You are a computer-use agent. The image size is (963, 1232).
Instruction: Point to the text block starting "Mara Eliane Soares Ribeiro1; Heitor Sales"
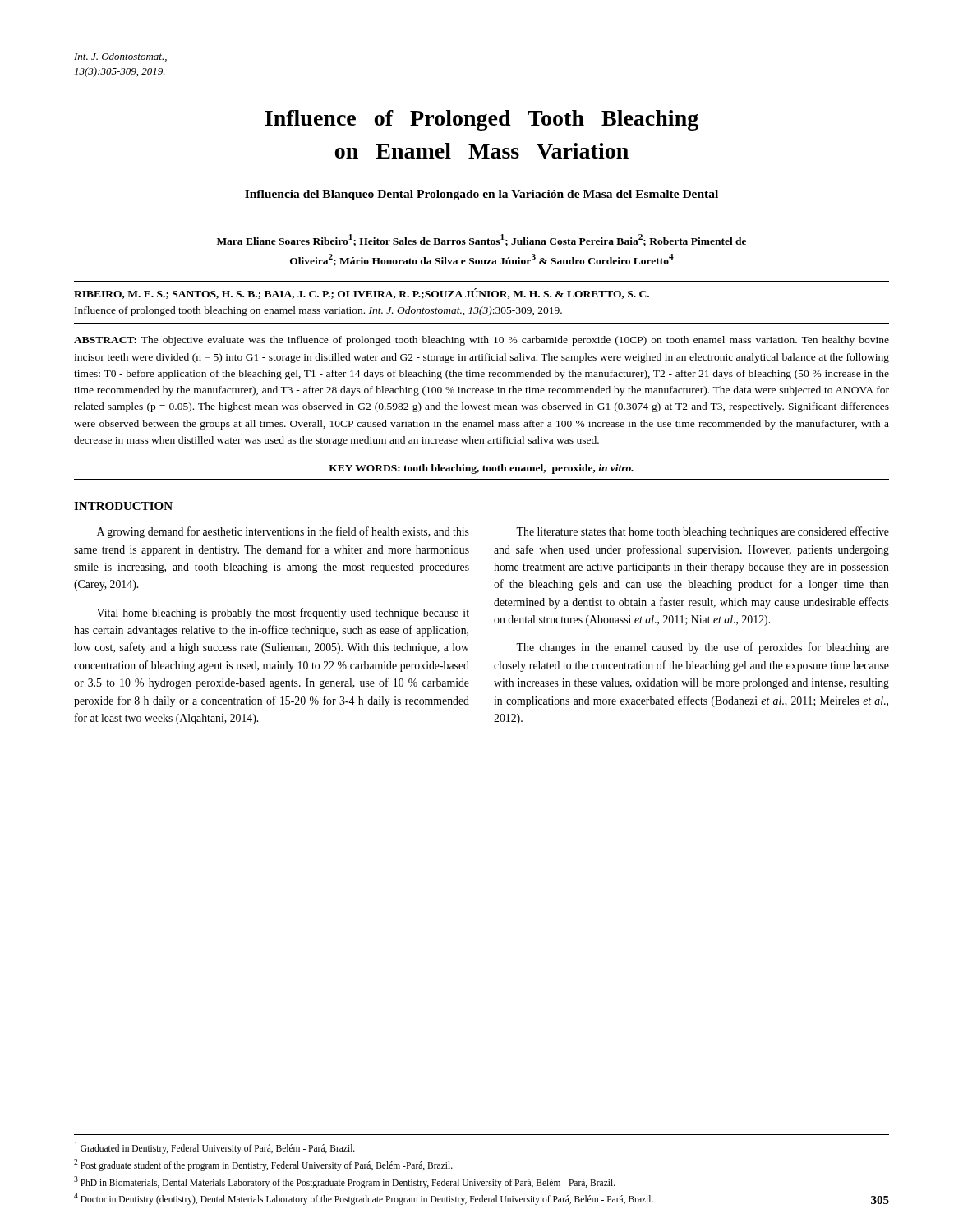pyautogui.click(x=482, y=249)
